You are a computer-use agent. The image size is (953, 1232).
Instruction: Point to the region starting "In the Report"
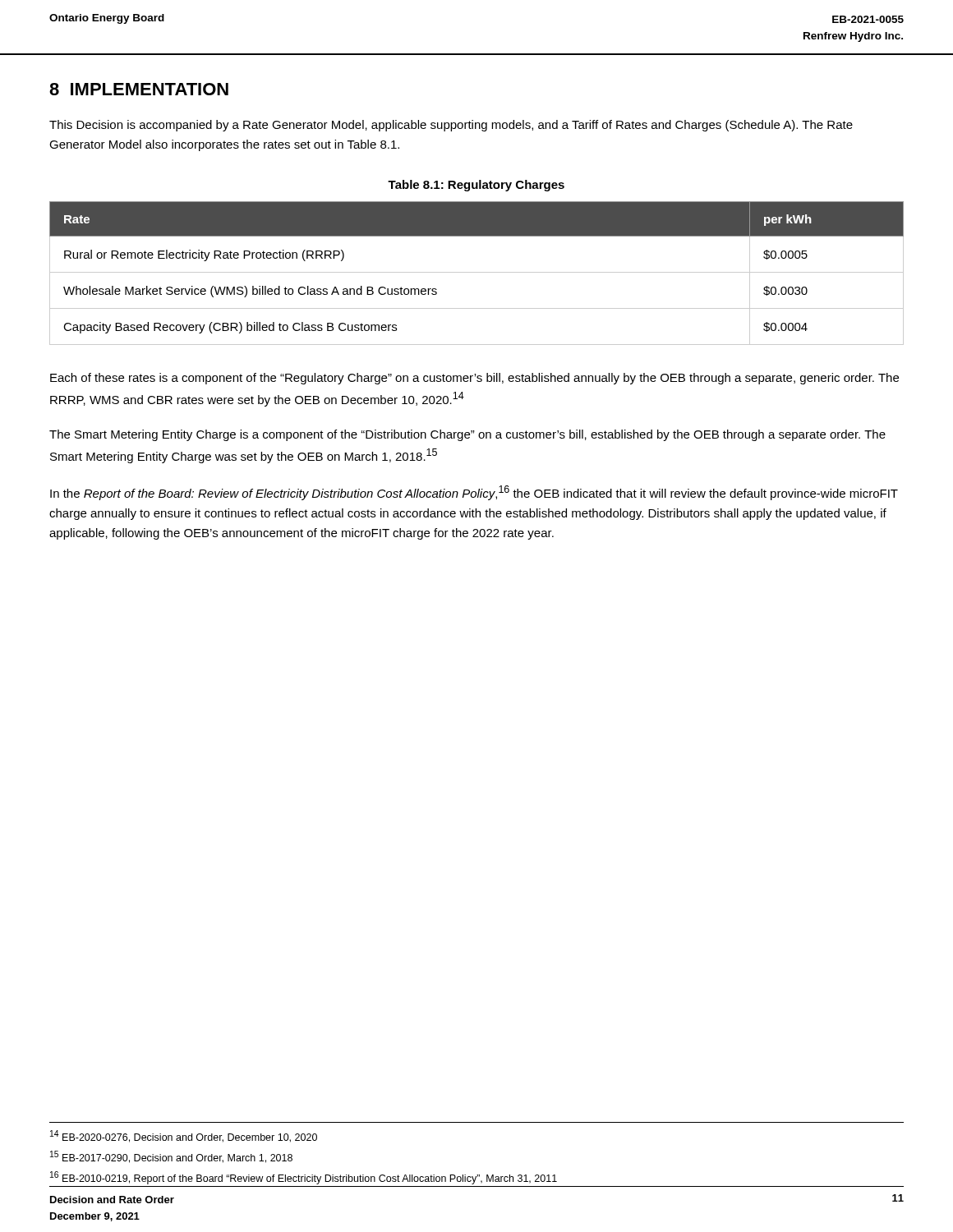coord(473,512)
